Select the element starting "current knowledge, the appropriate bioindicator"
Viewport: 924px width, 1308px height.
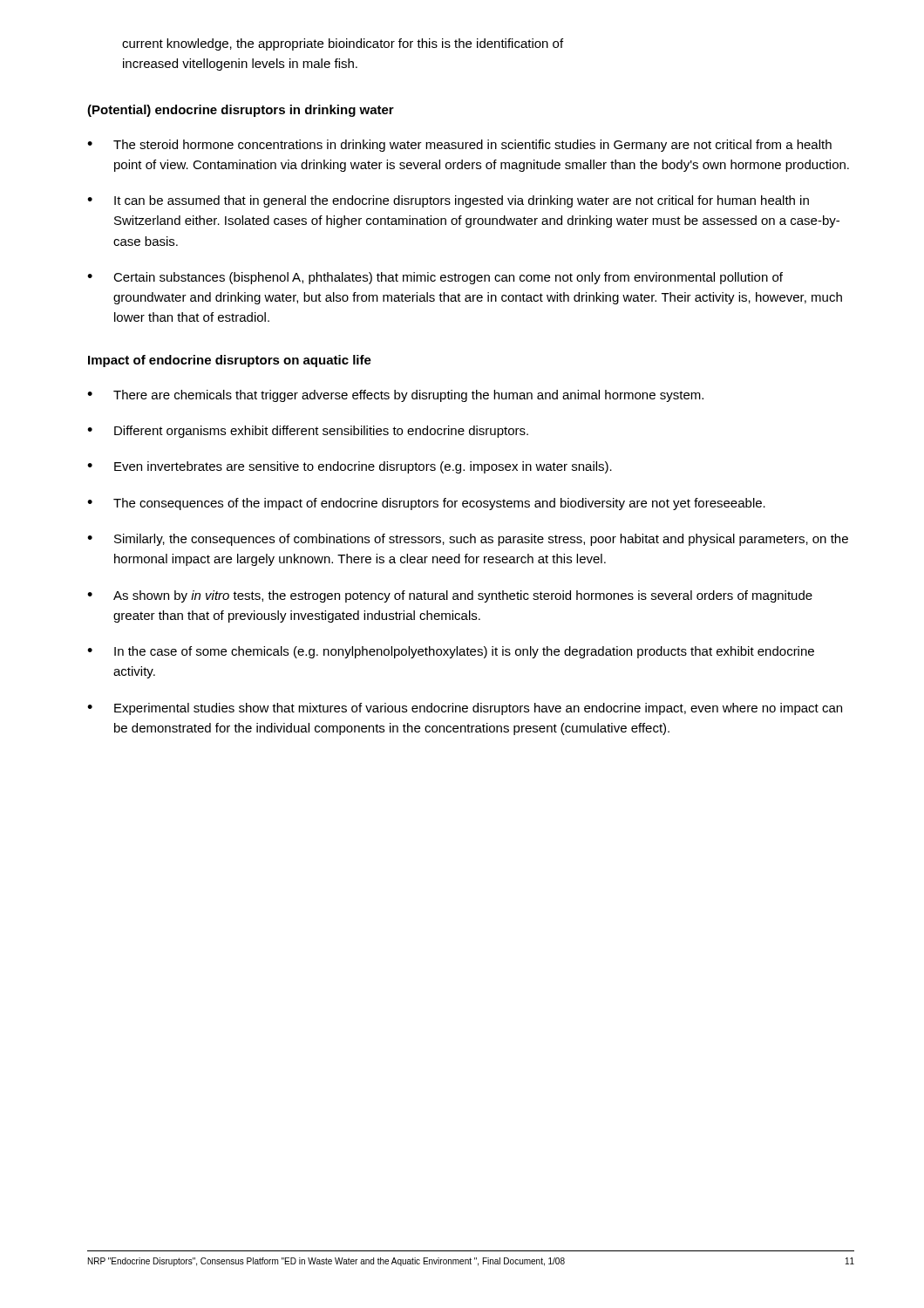pyautogui.click(x=343, y=53)
